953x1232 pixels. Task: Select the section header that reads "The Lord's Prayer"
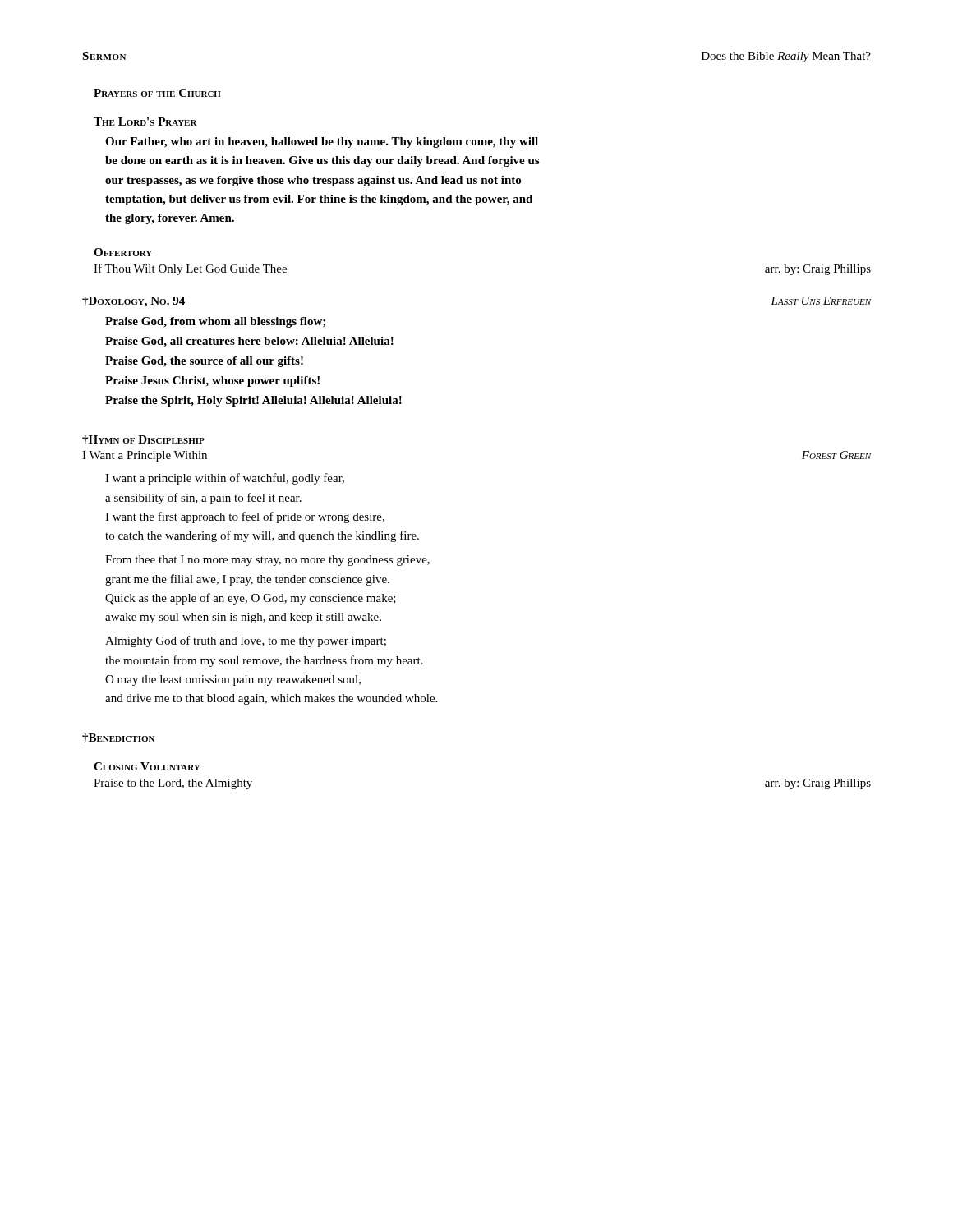coord(145,122)
